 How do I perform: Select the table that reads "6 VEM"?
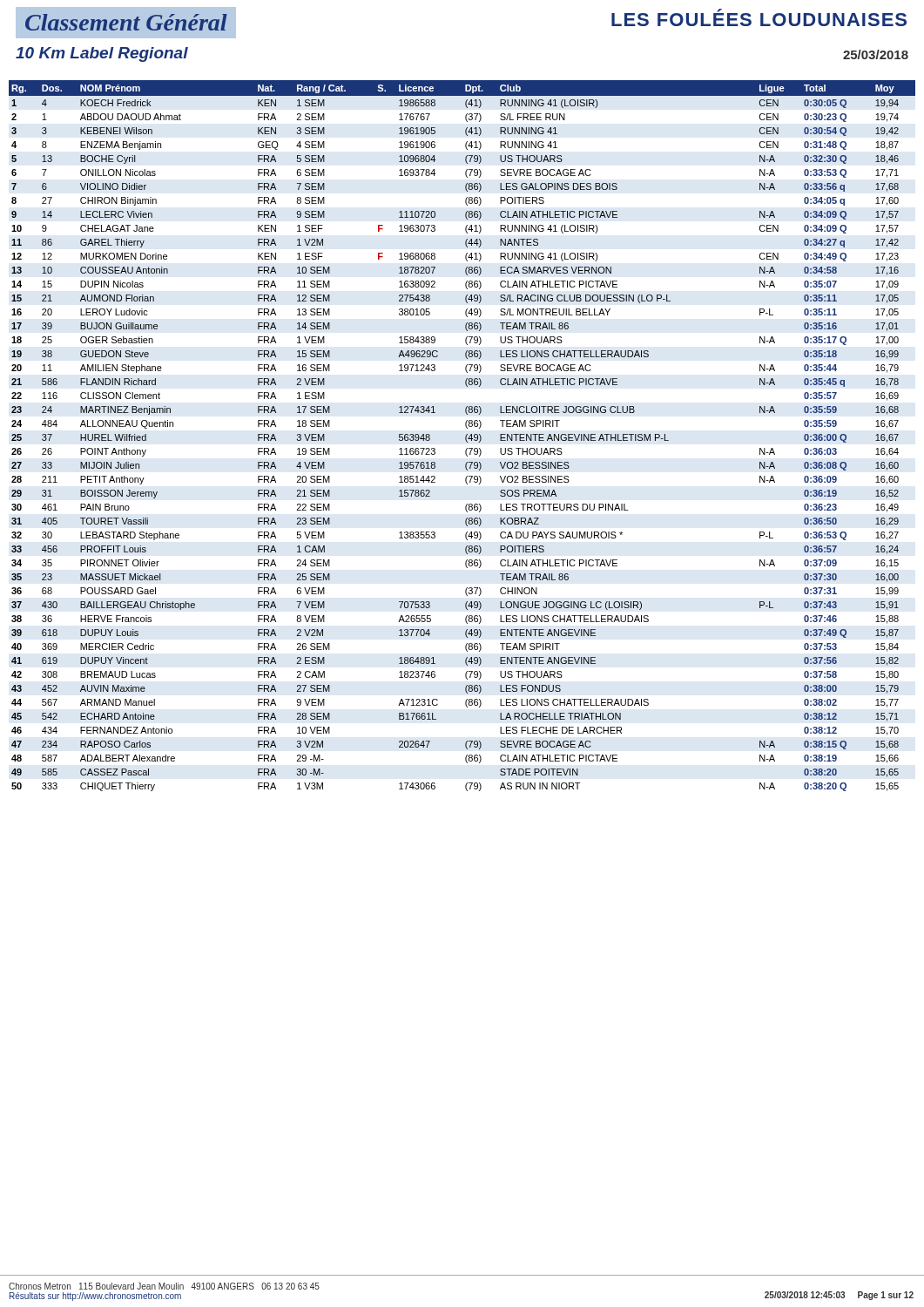(462, 437)
